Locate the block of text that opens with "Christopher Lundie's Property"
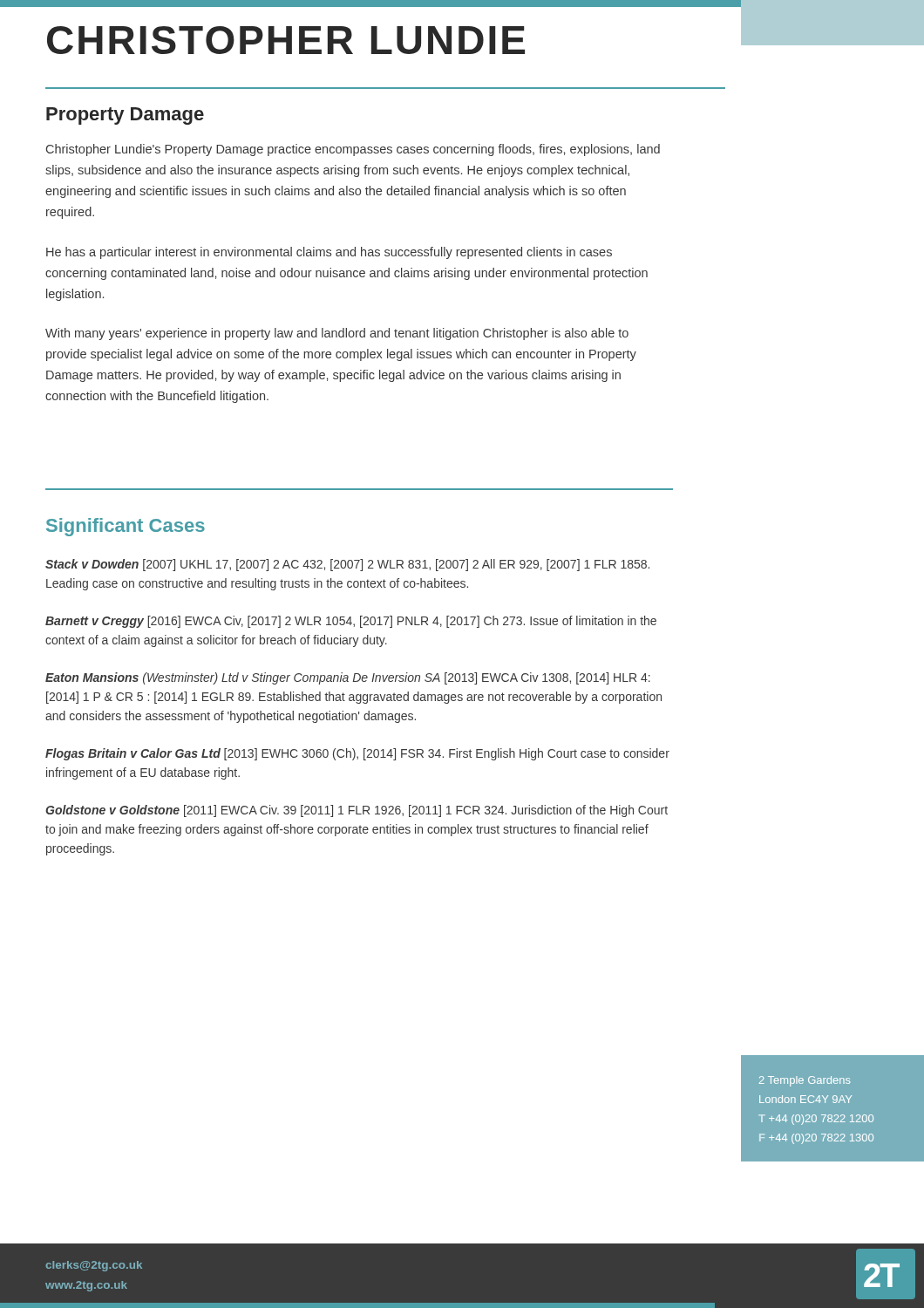This screenshot has height=1308, width=924. coord(353,180)
